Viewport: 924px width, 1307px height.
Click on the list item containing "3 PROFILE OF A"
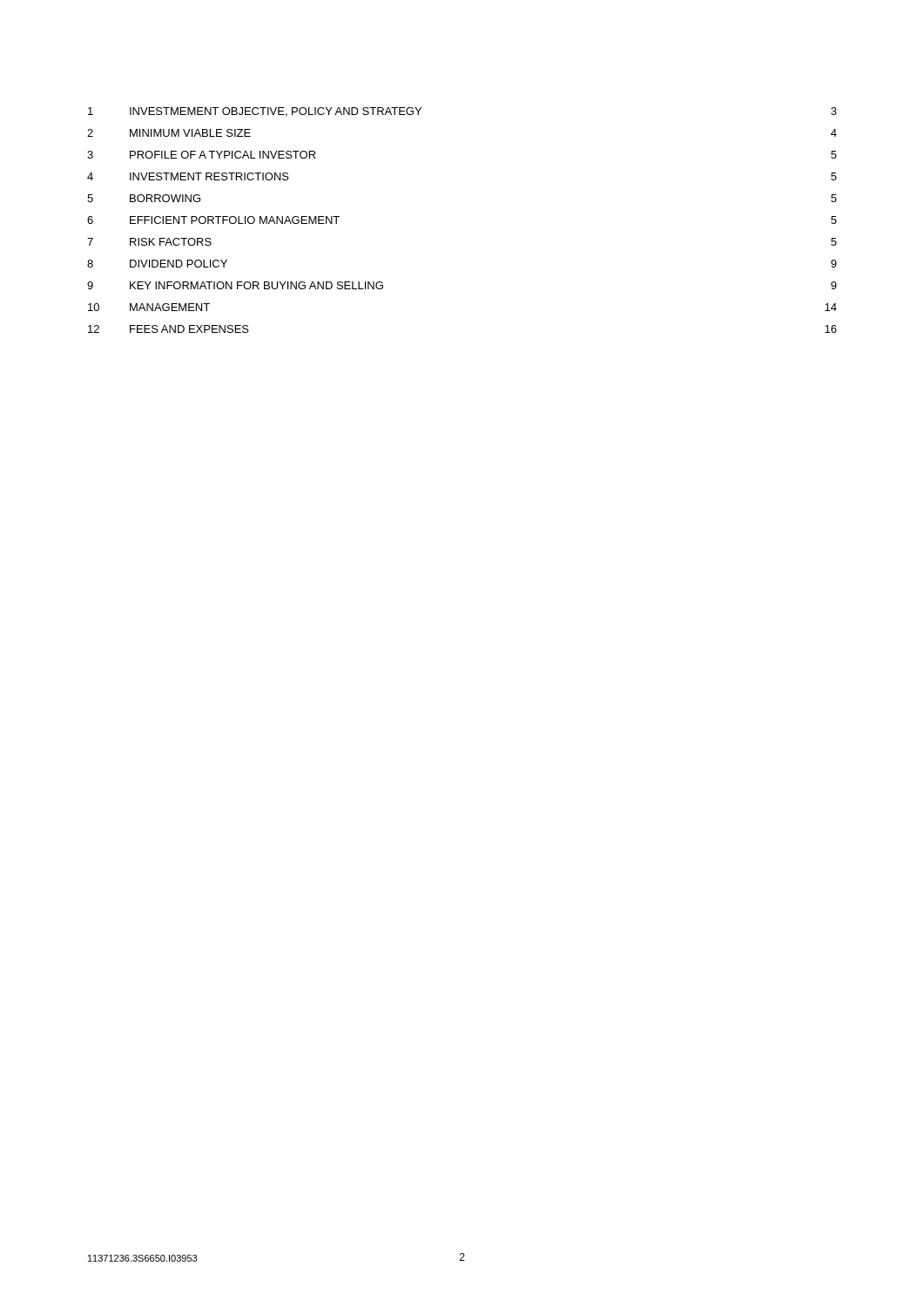click(90, 155)
